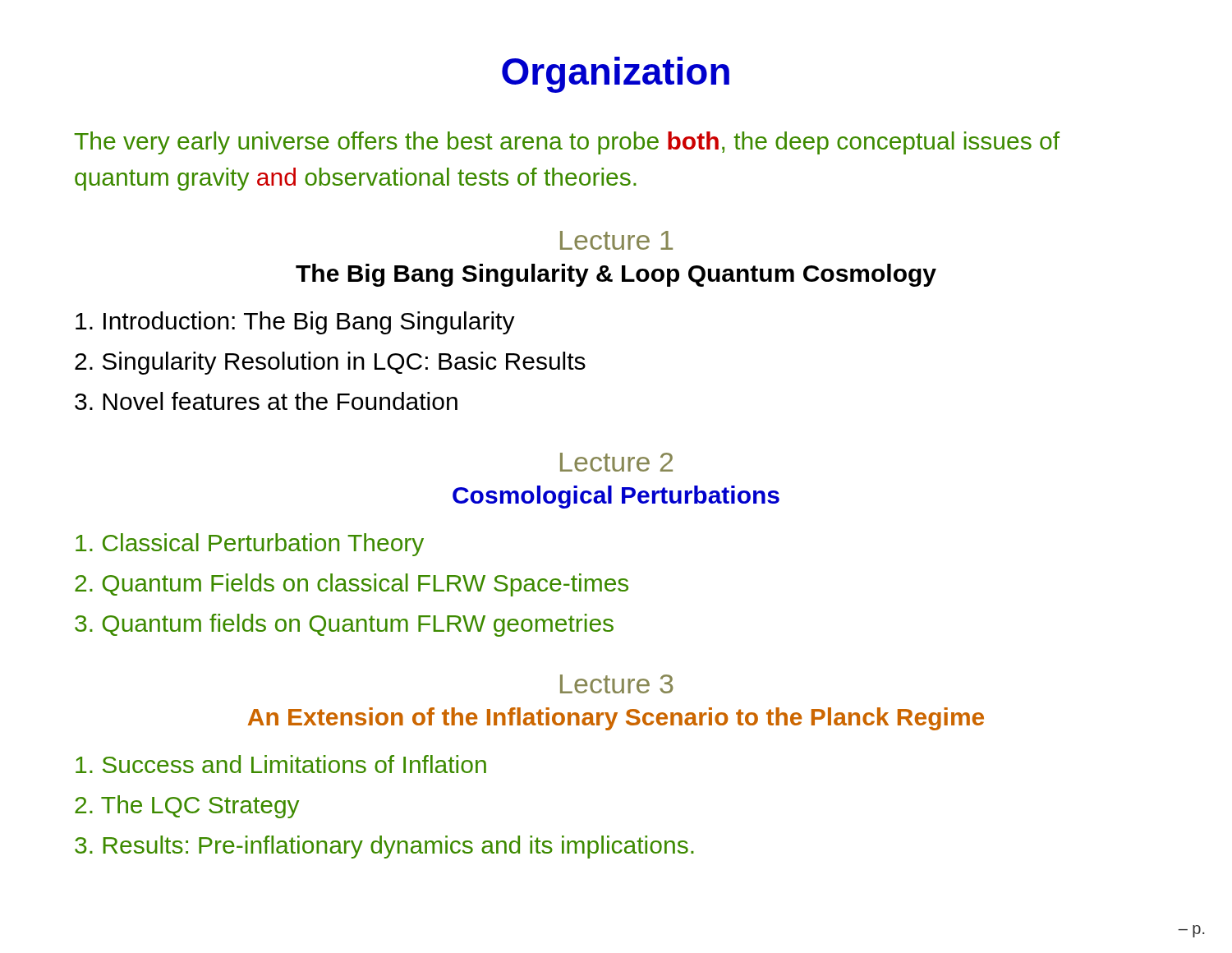Point to the block beginning "3. Quantum fields on Quantum"
The height and width of the screenshot is (953, 1232).
pyautogui.click(x=344, y=623)
